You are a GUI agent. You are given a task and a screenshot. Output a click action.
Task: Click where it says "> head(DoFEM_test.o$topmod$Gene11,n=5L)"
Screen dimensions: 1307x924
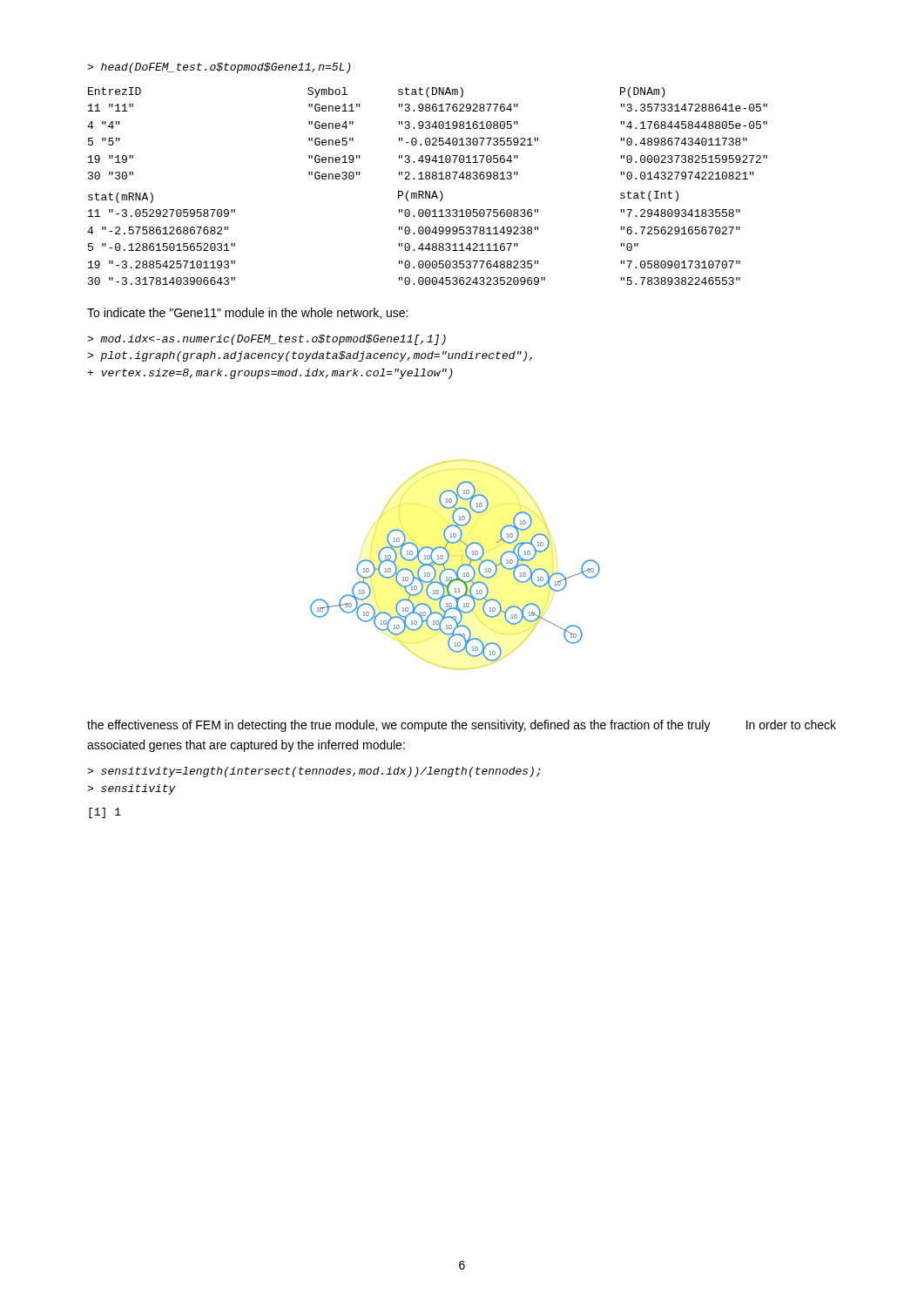[220, 68]
